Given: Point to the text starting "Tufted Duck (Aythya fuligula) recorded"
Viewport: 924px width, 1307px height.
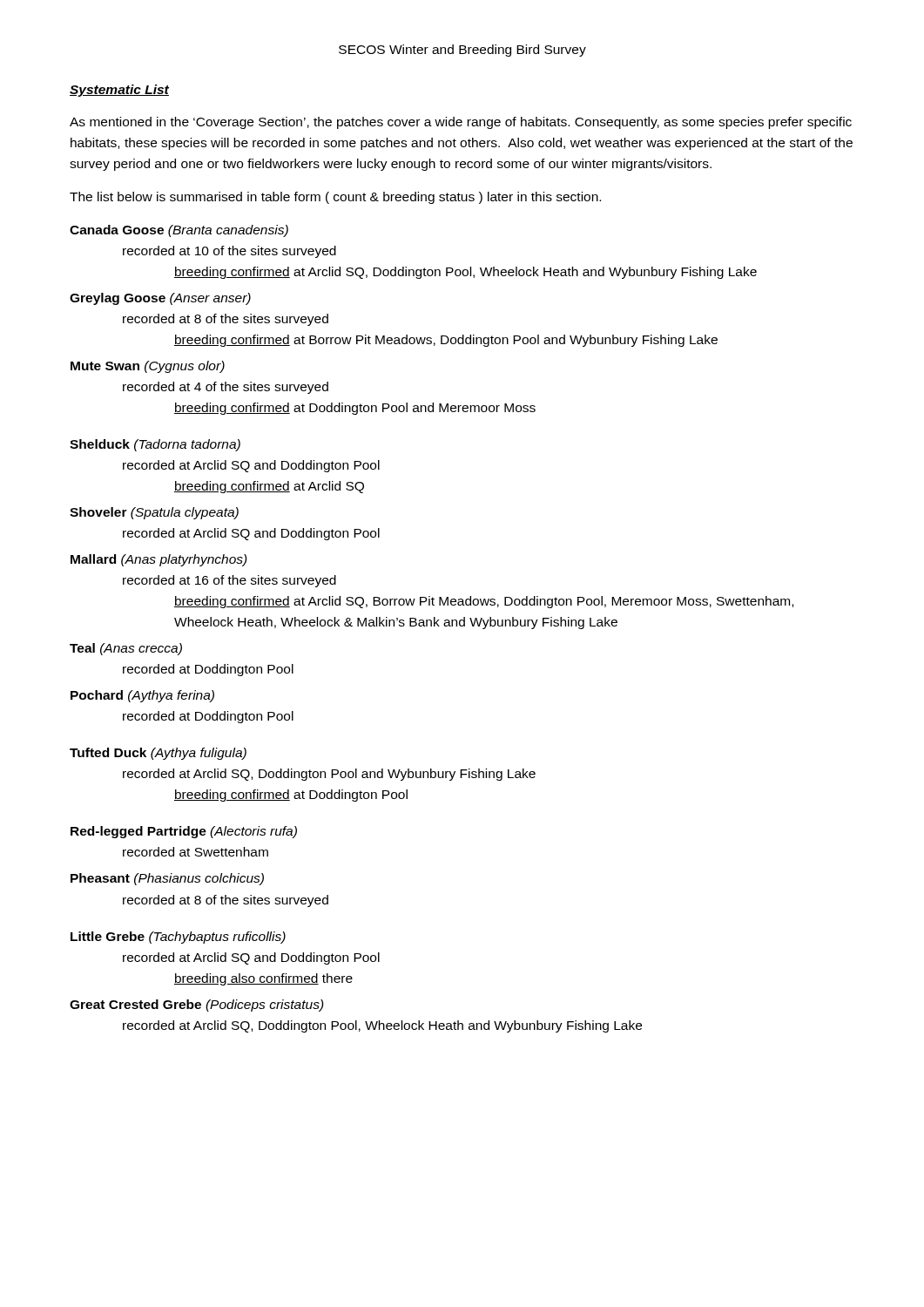Looking at the screenshot, I should click(x=462, y=775).
